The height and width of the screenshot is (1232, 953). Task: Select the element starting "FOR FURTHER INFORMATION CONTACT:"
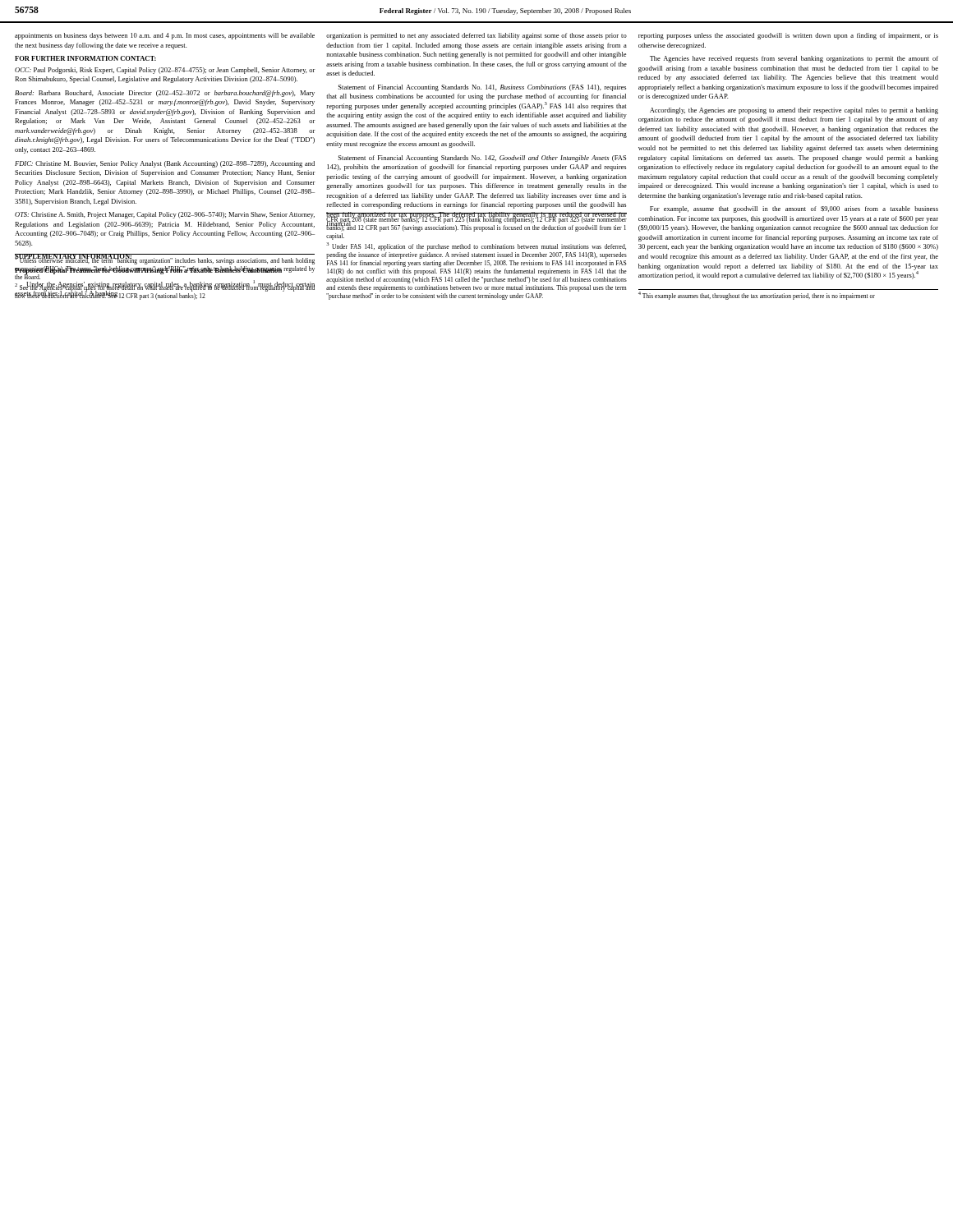pyautogui.click(x=165, y=59)
